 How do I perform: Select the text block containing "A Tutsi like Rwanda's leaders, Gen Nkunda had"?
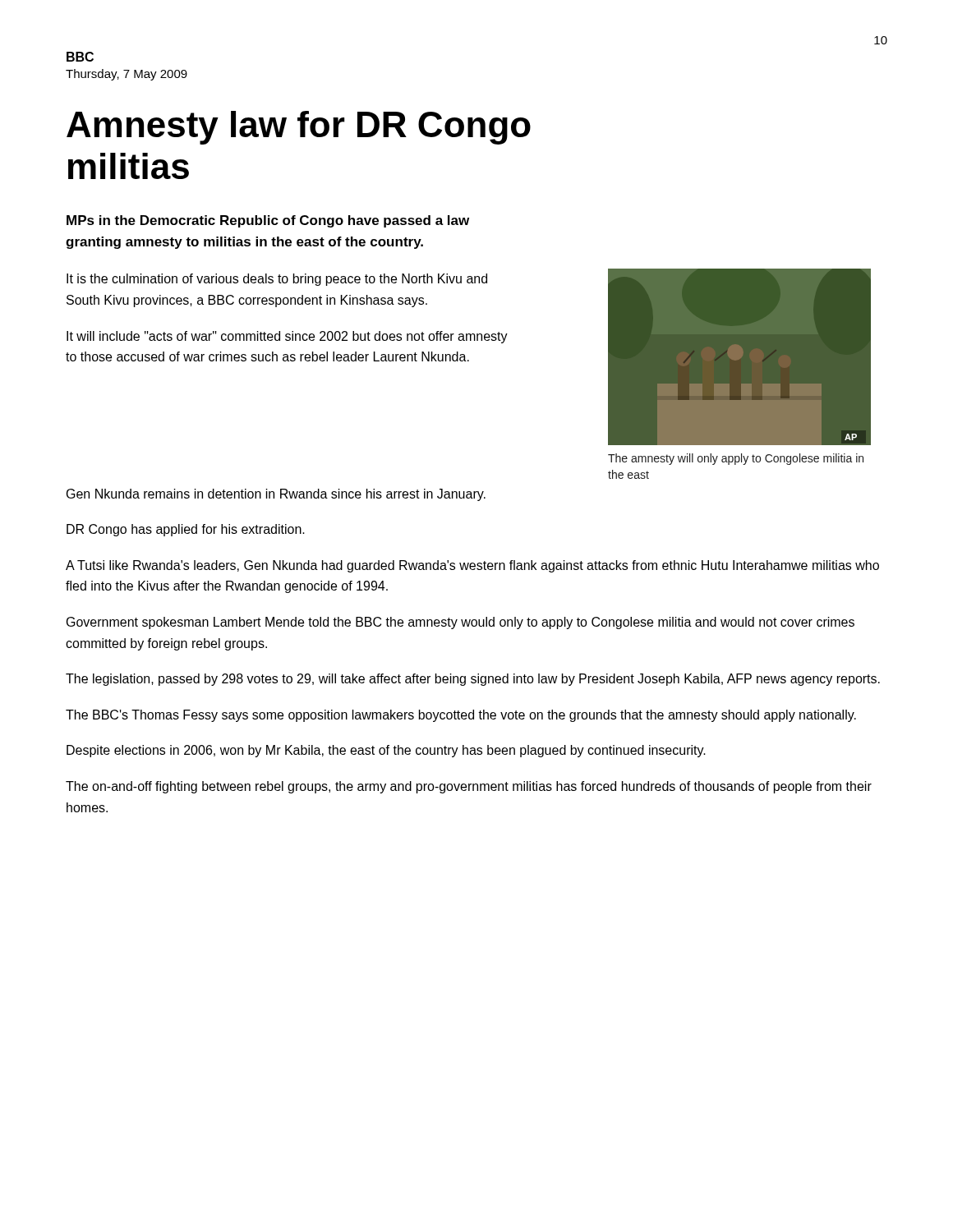click(473, 576)
